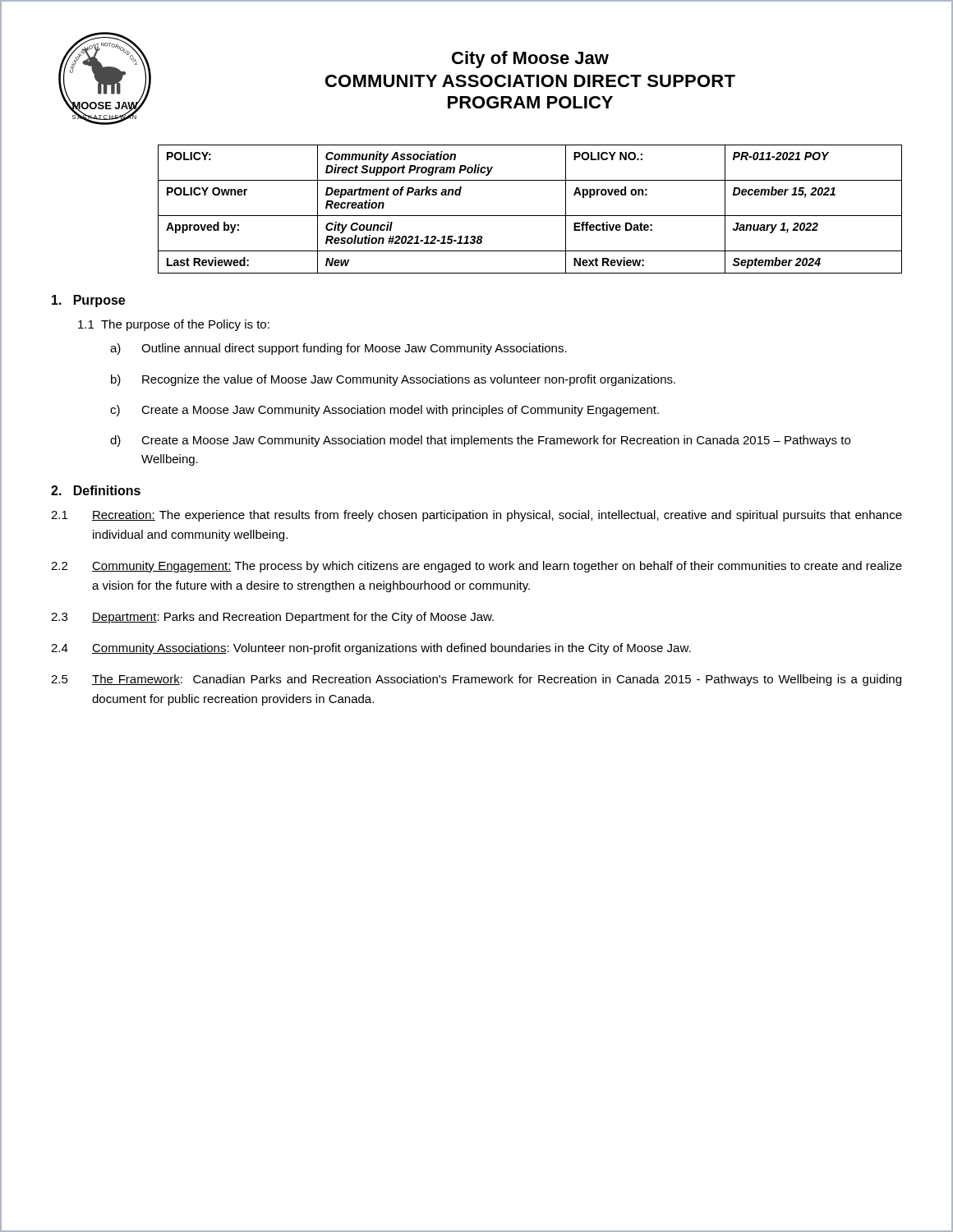Find the text block that says "1 The purpose"
This screenshot has width=953, height=1232.
(x=174, y=324)
